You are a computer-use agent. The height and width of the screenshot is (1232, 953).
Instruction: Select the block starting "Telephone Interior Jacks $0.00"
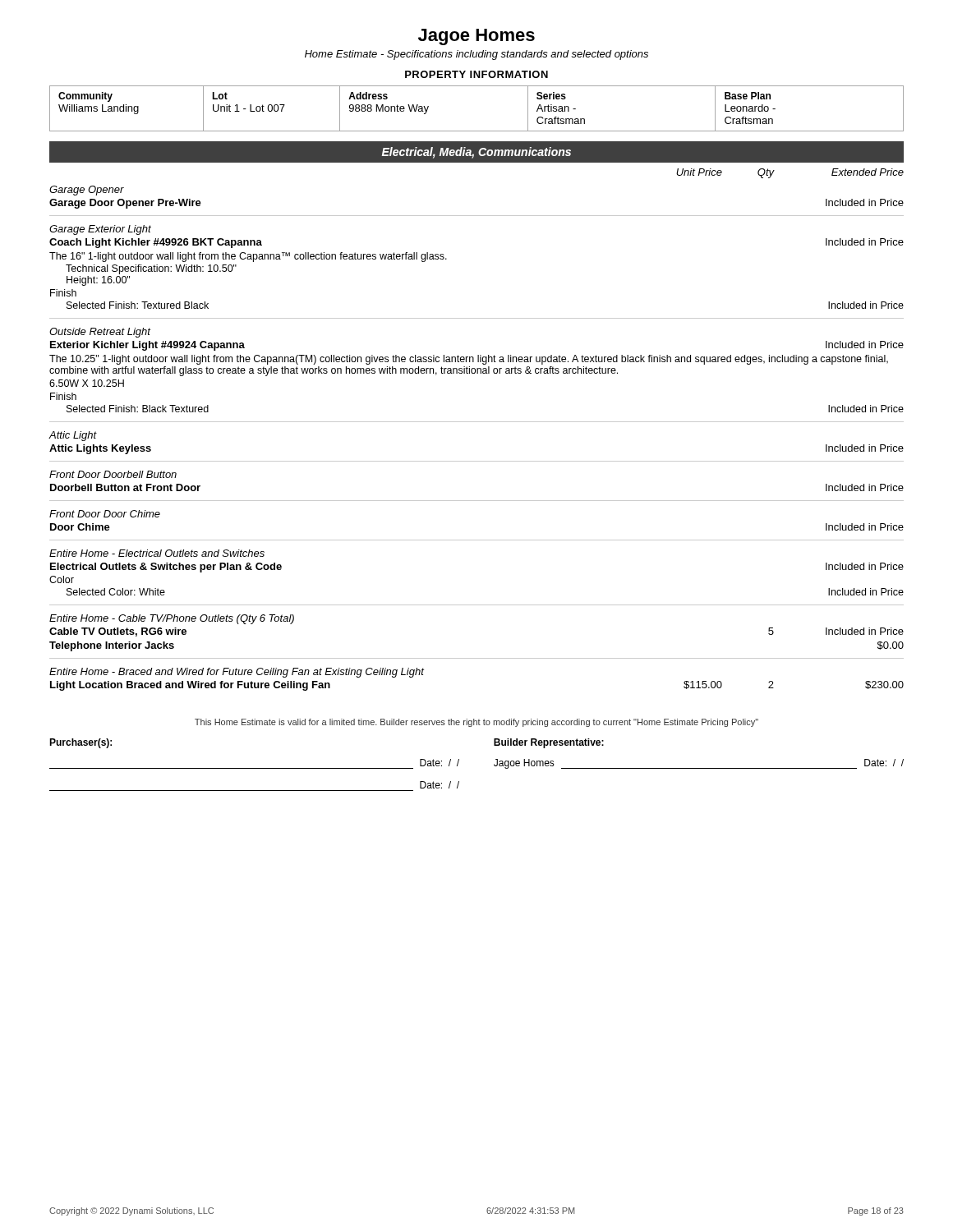[106, 646]
